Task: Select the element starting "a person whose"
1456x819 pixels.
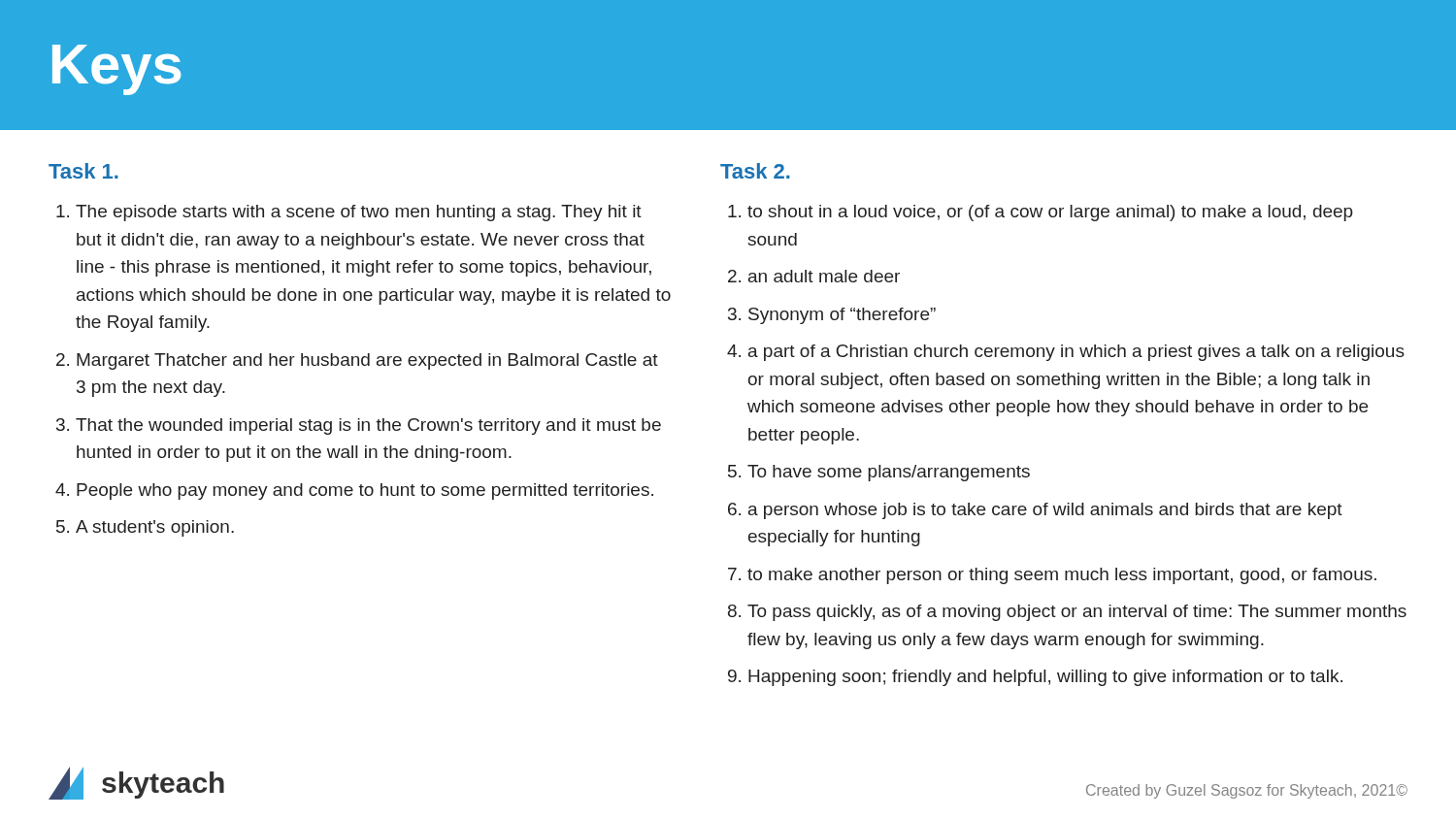Action: [1077, 523]
